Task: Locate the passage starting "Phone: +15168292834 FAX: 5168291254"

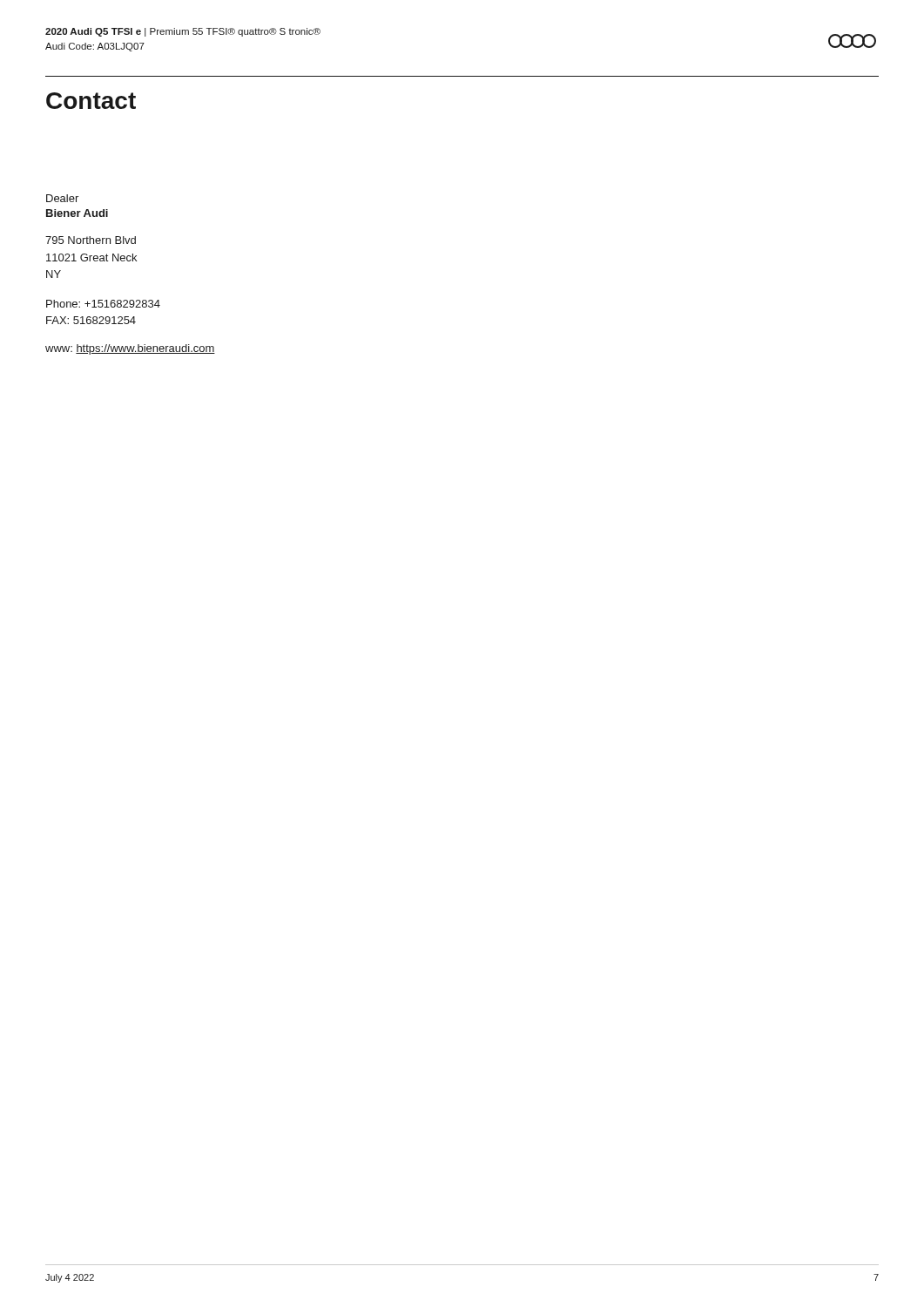Action: [x=103, y=312]
